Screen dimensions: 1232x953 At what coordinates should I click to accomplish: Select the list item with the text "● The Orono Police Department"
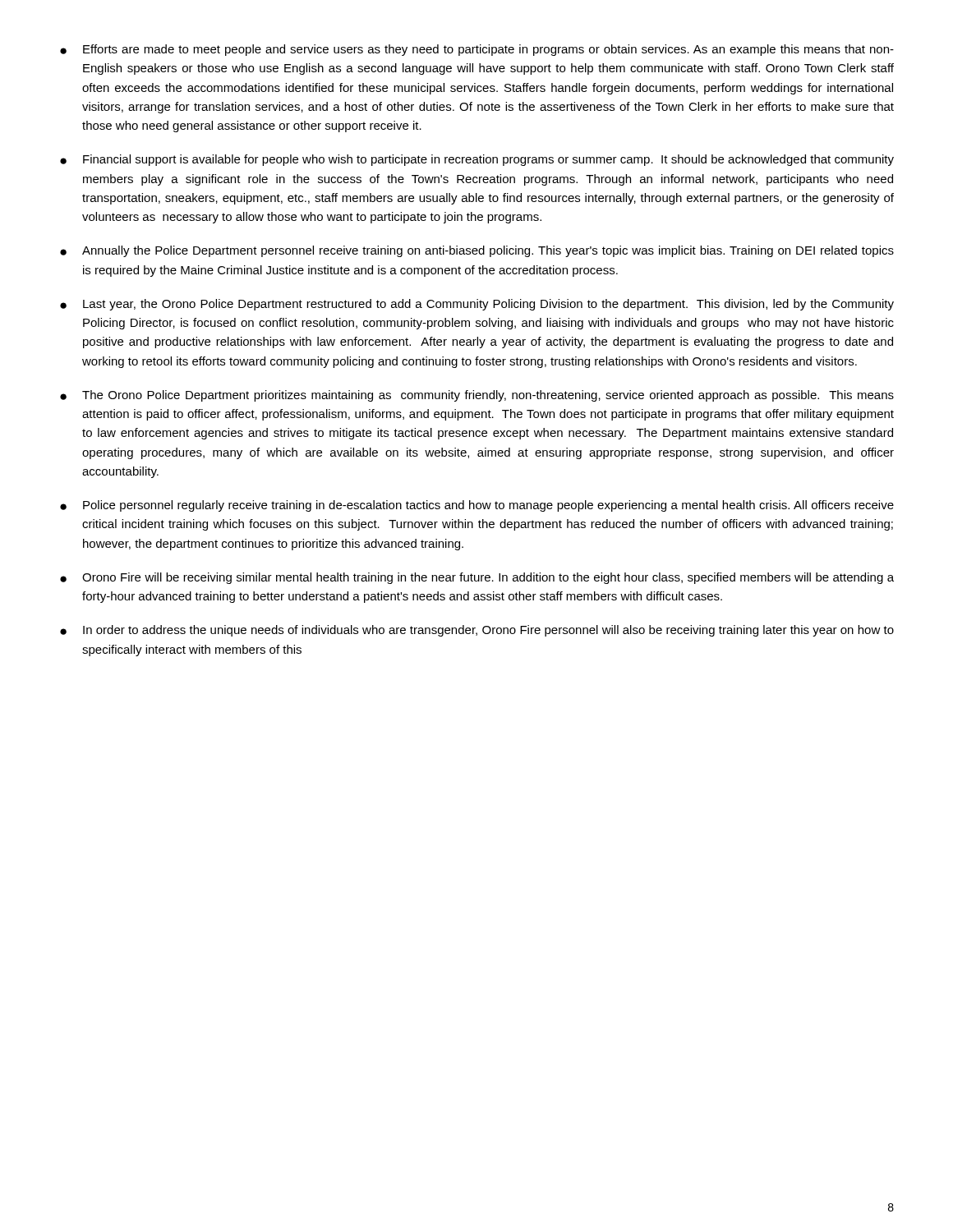click(476, 433)
